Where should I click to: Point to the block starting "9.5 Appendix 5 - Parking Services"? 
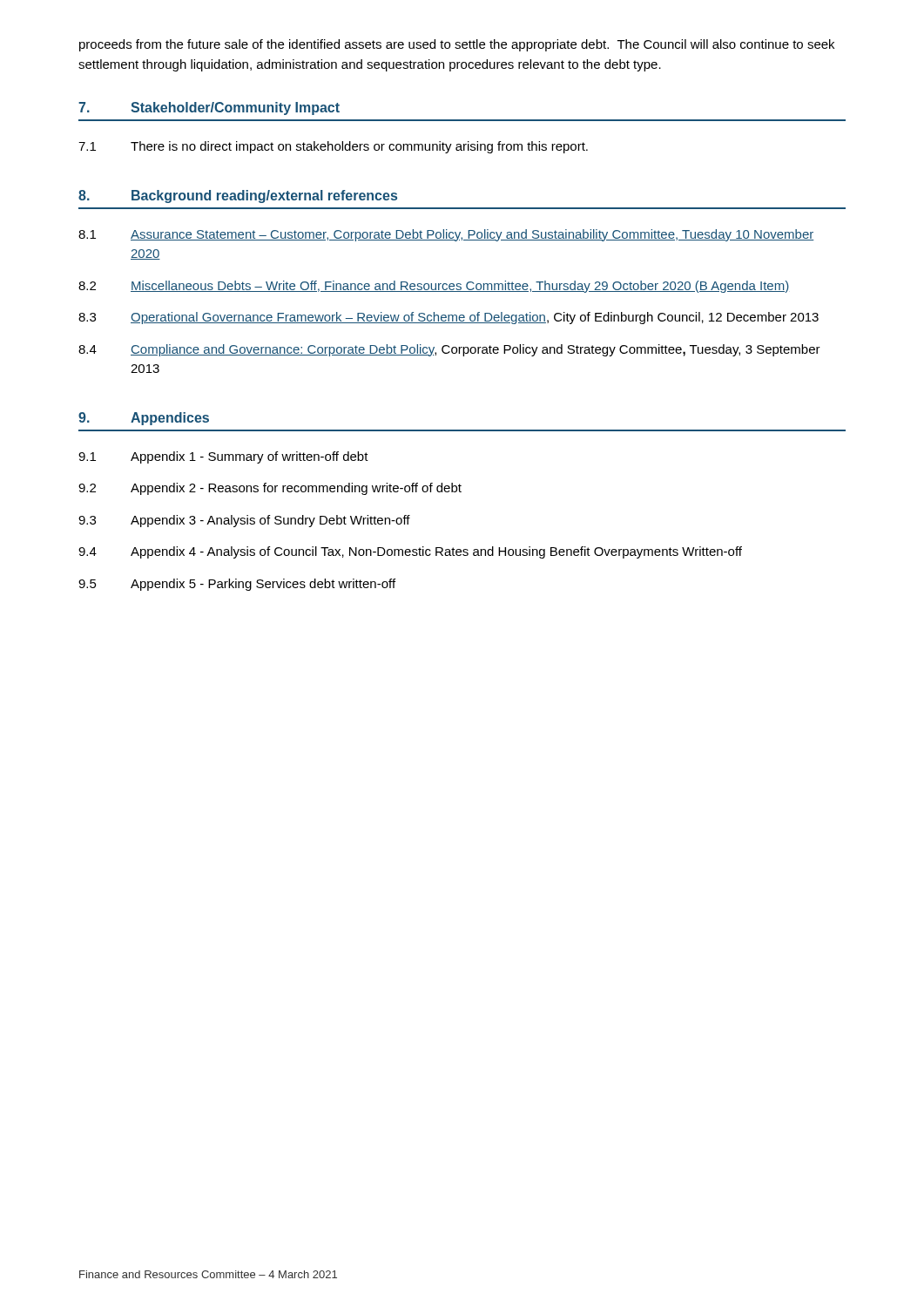[x=237, y=585]
